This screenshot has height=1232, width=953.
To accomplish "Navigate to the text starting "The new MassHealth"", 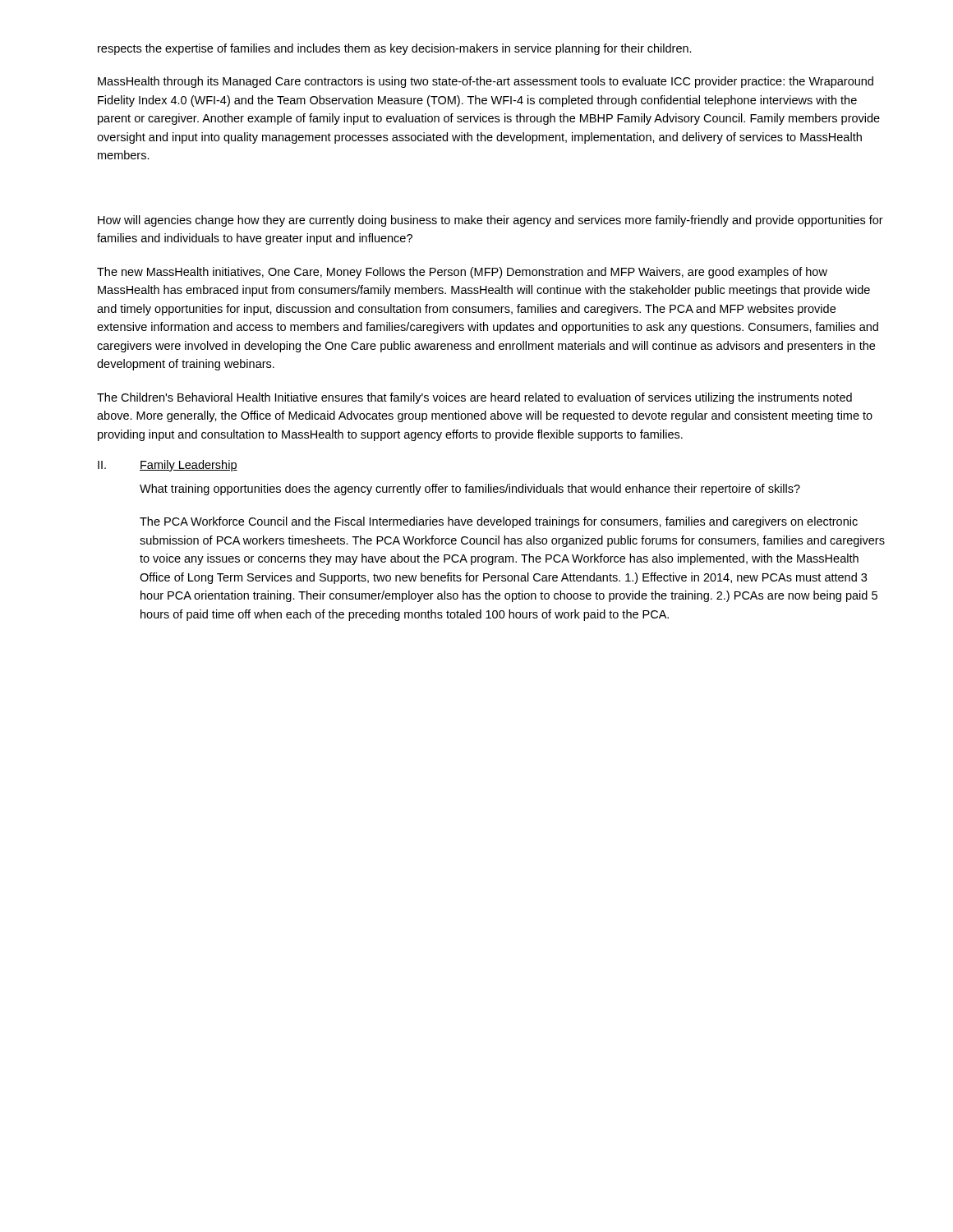I will pyautogui.click(x=488, y=318).
